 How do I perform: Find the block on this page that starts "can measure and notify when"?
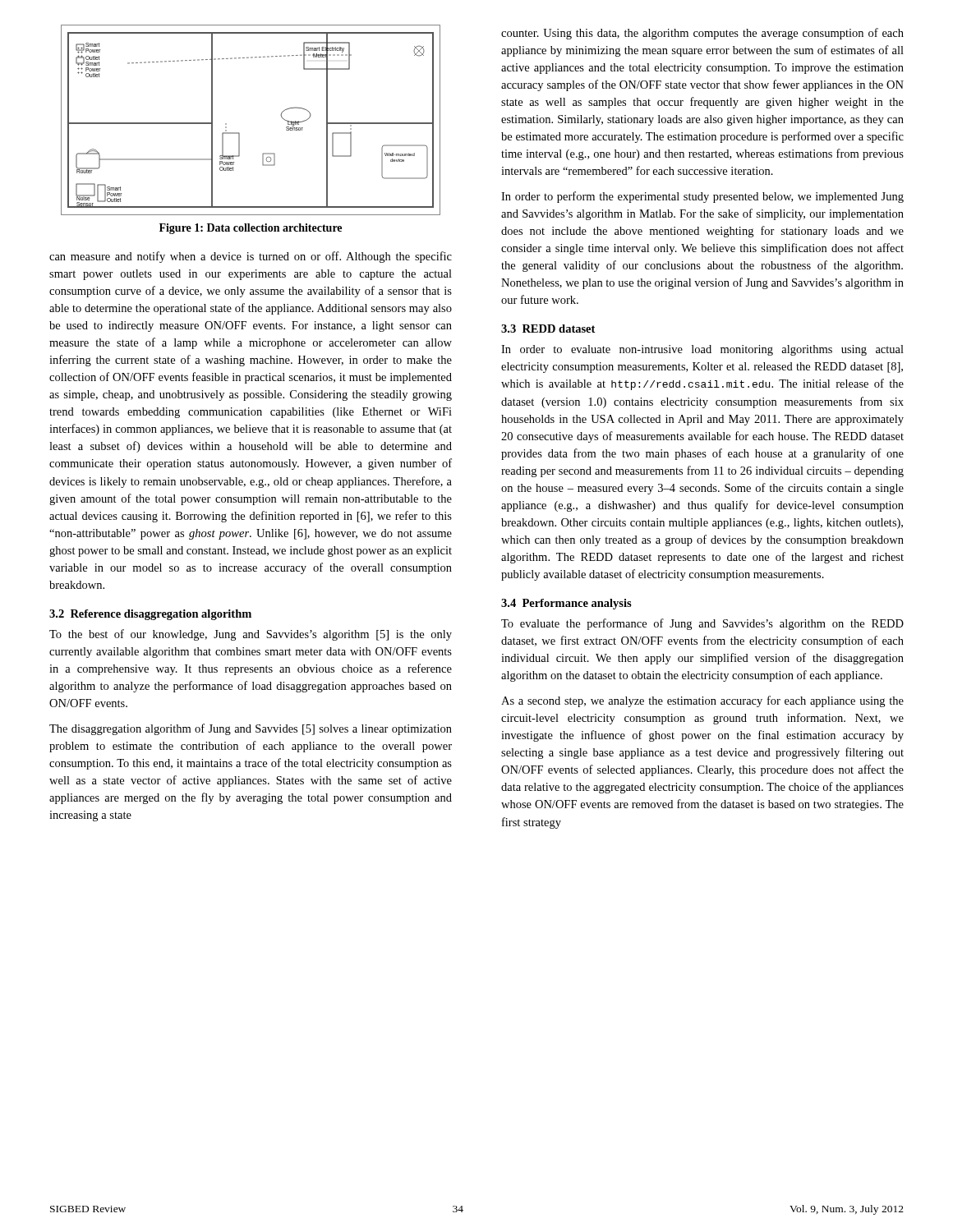tap(251, 421)
